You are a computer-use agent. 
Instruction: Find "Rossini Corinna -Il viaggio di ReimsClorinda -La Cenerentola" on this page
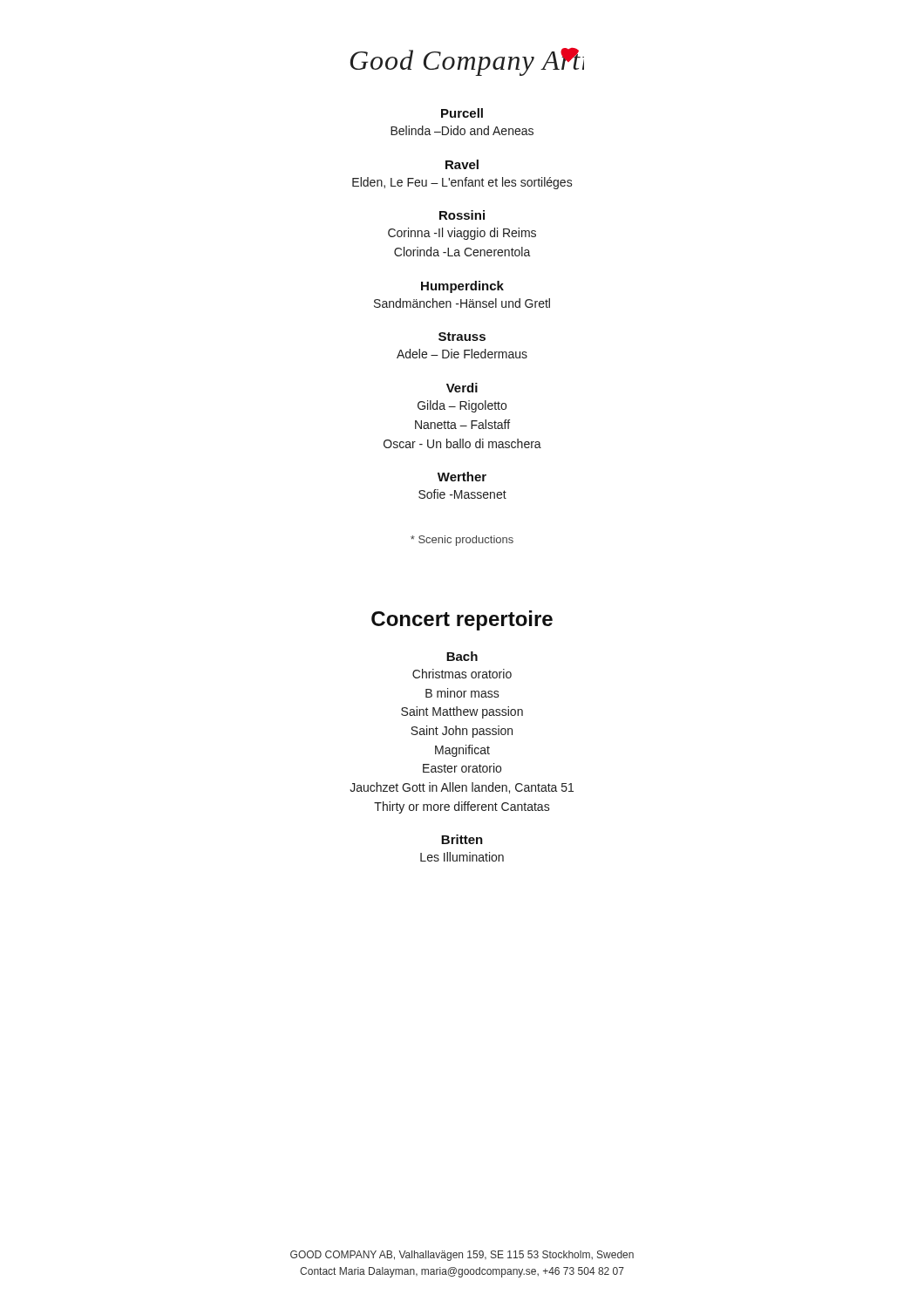(462, 235)
